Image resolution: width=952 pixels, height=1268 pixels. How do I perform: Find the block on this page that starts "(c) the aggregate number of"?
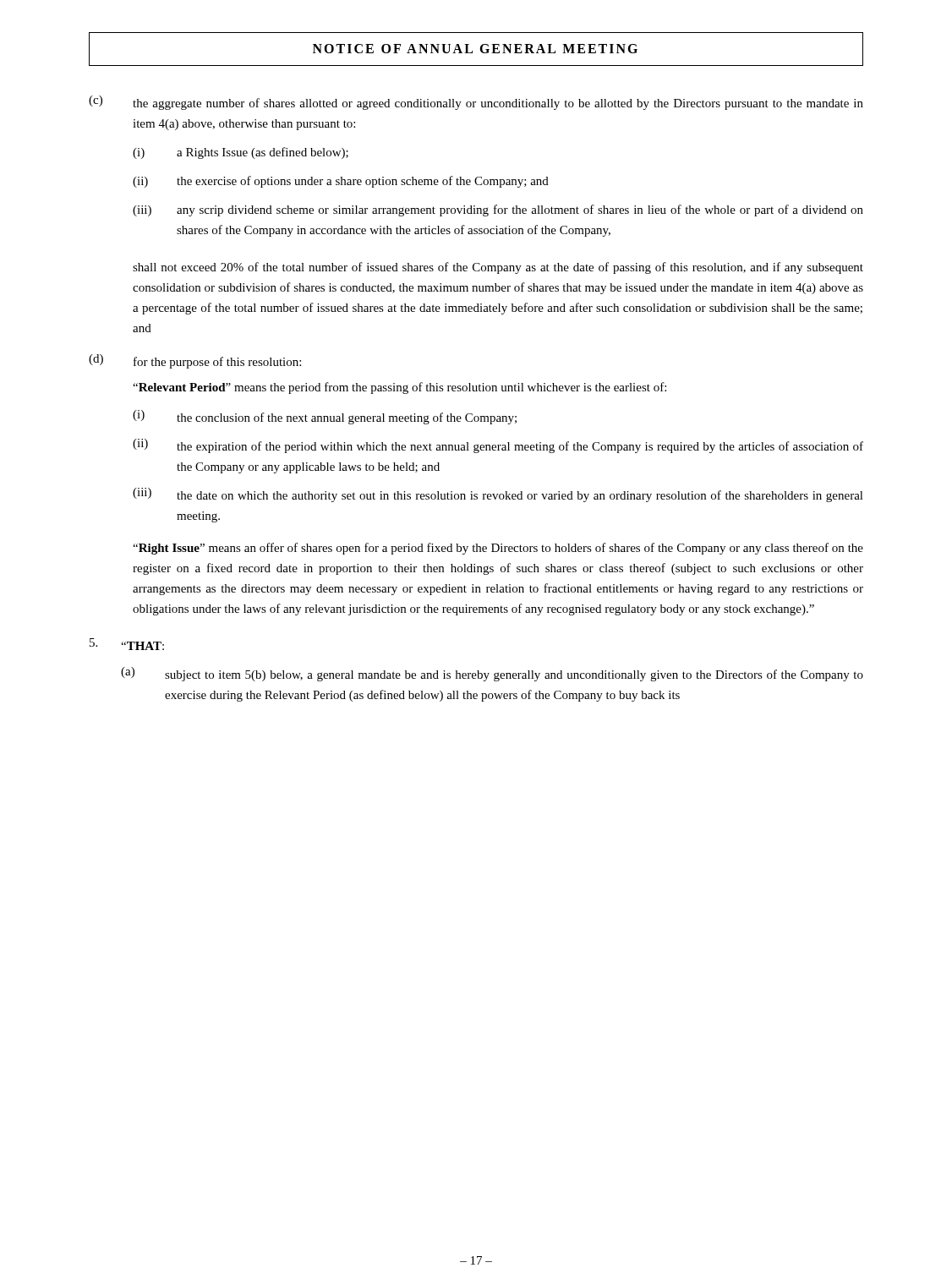[x=476, y=171]
